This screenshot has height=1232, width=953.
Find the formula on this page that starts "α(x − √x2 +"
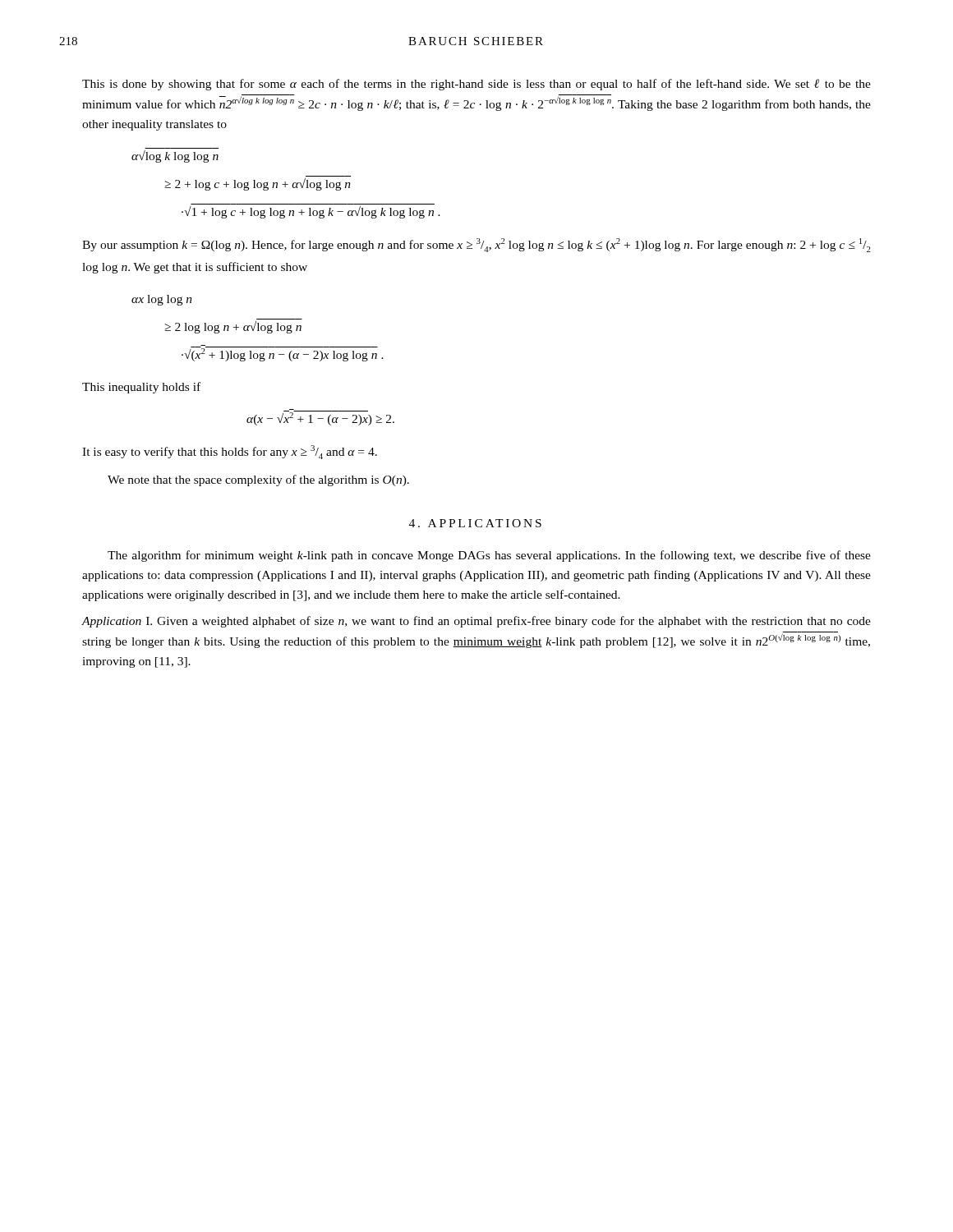click(x=321, y=417)
